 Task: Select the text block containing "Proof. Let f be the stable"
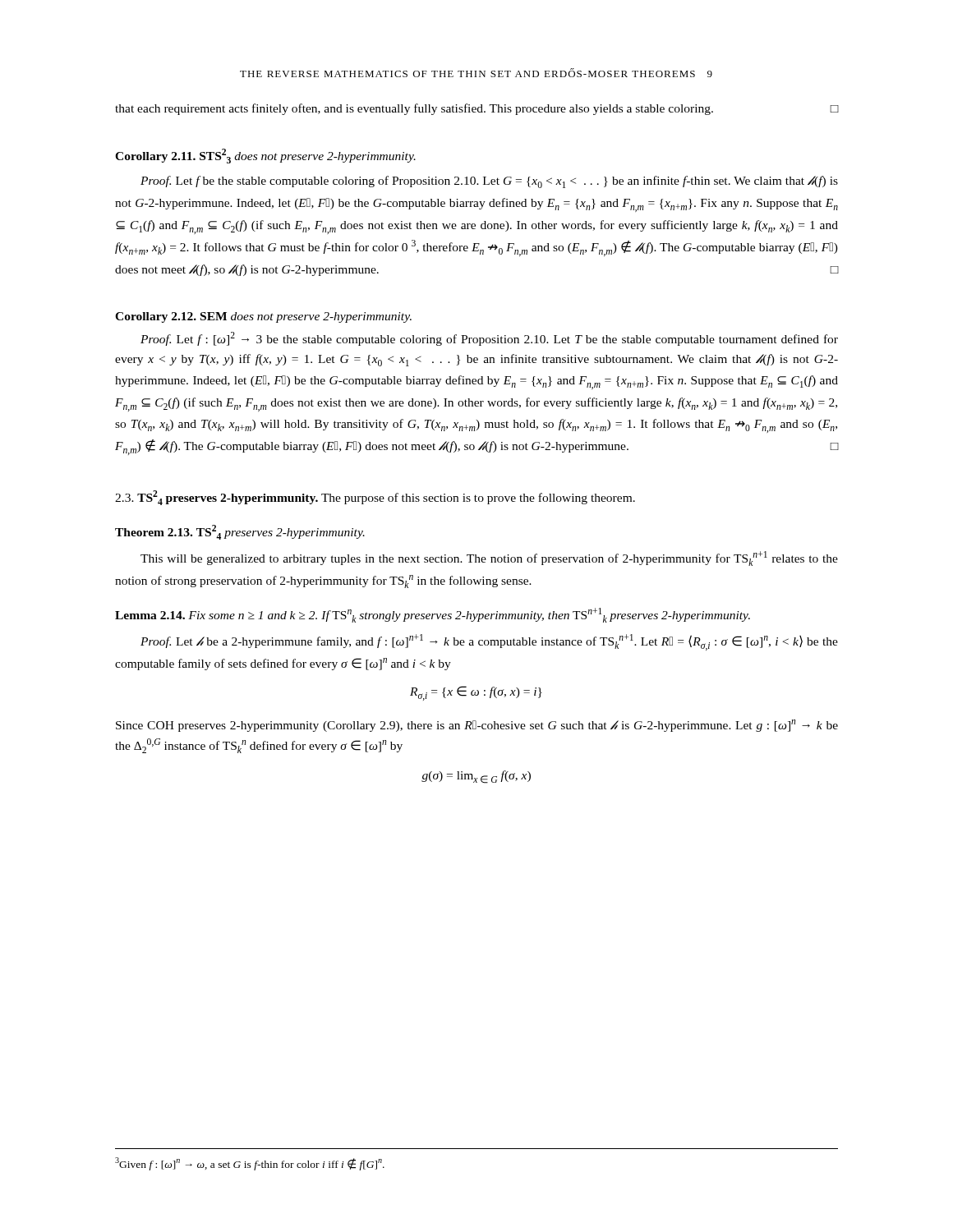point(476,225)
